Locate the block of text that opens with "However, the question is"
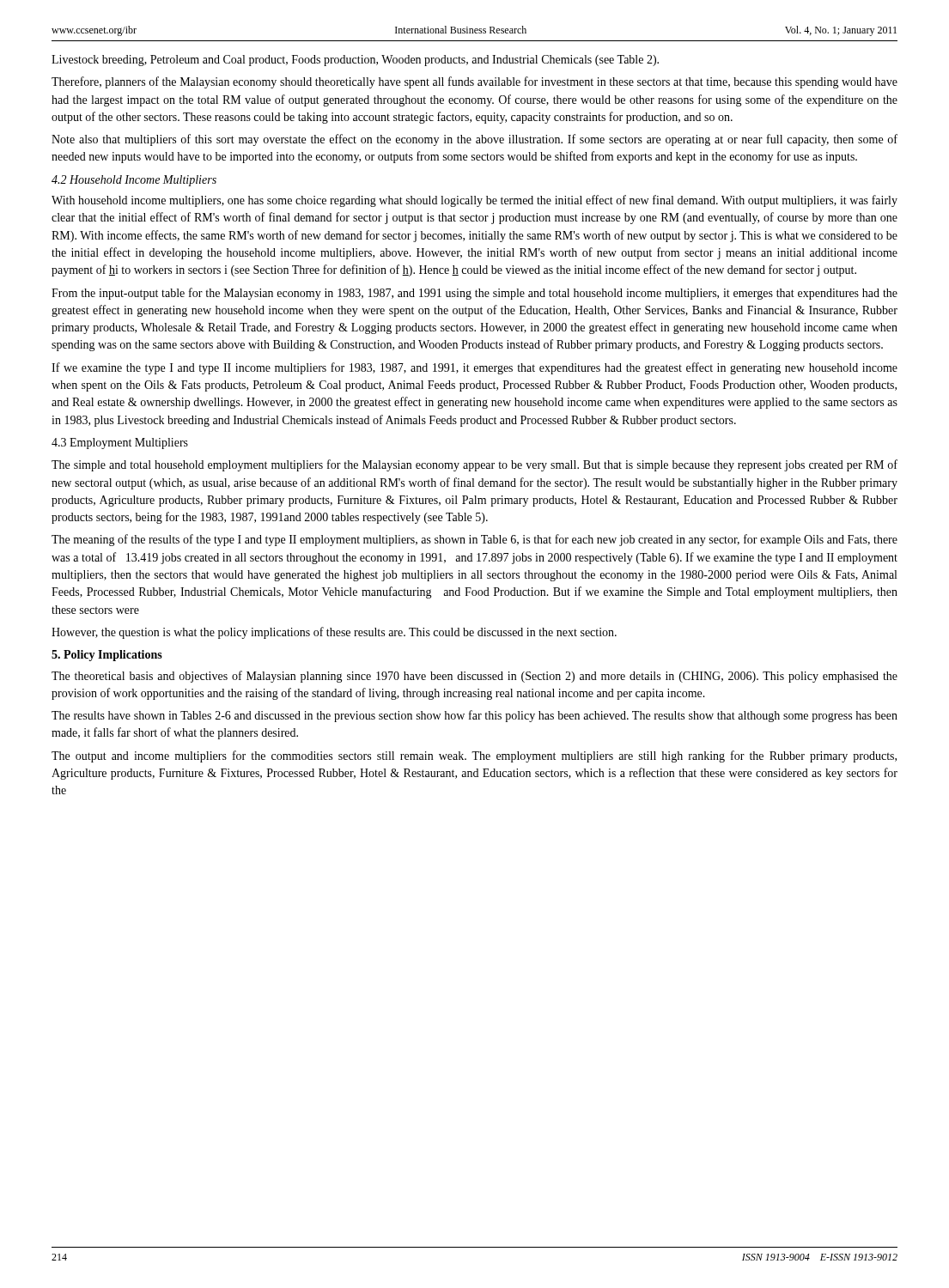Image resolution: width=949 pixels, height=1288 pixels. [x=474, y=633]
